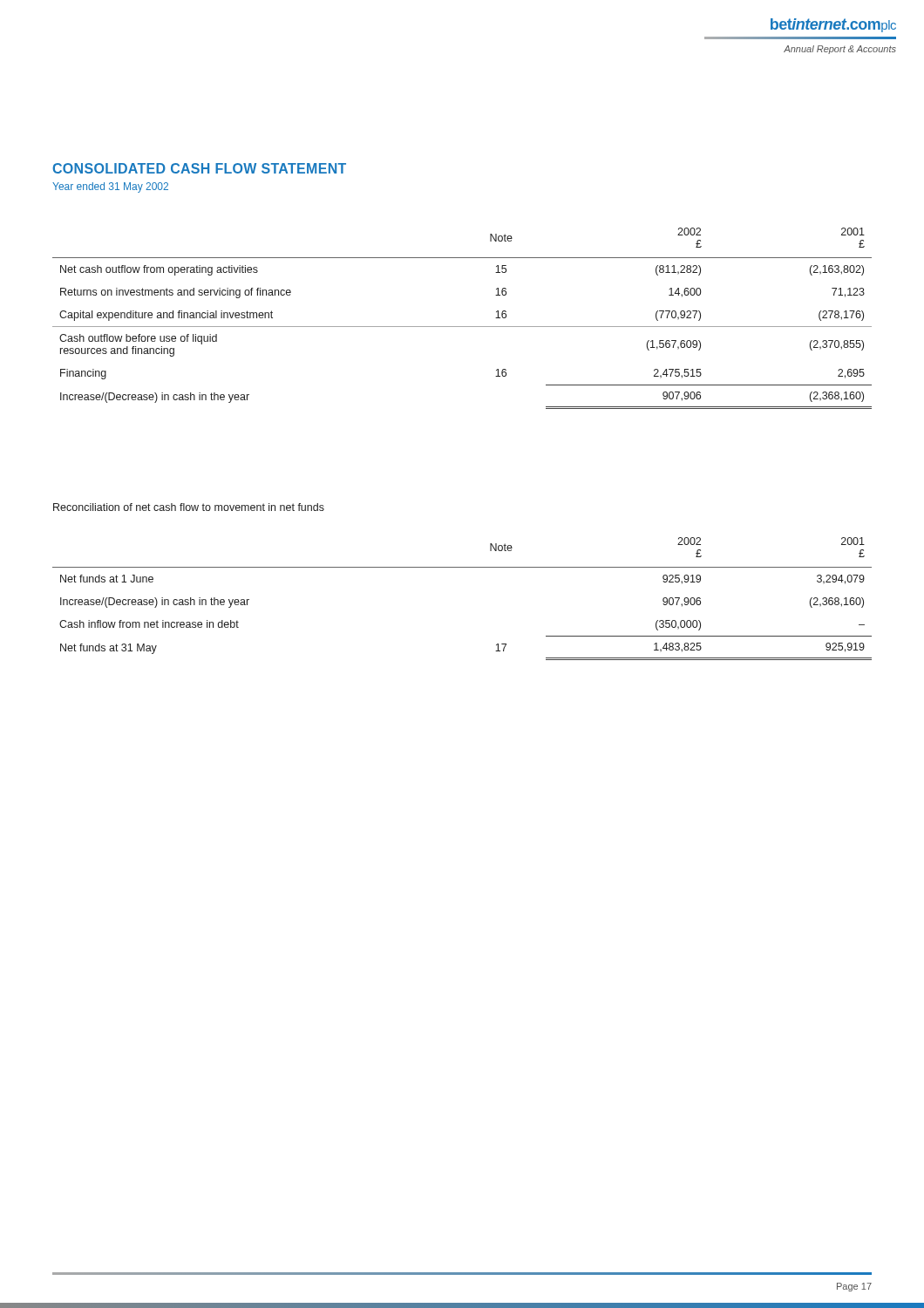
Task: Select the table that reads "Capital expenditure and"
Action: (462, 316)
